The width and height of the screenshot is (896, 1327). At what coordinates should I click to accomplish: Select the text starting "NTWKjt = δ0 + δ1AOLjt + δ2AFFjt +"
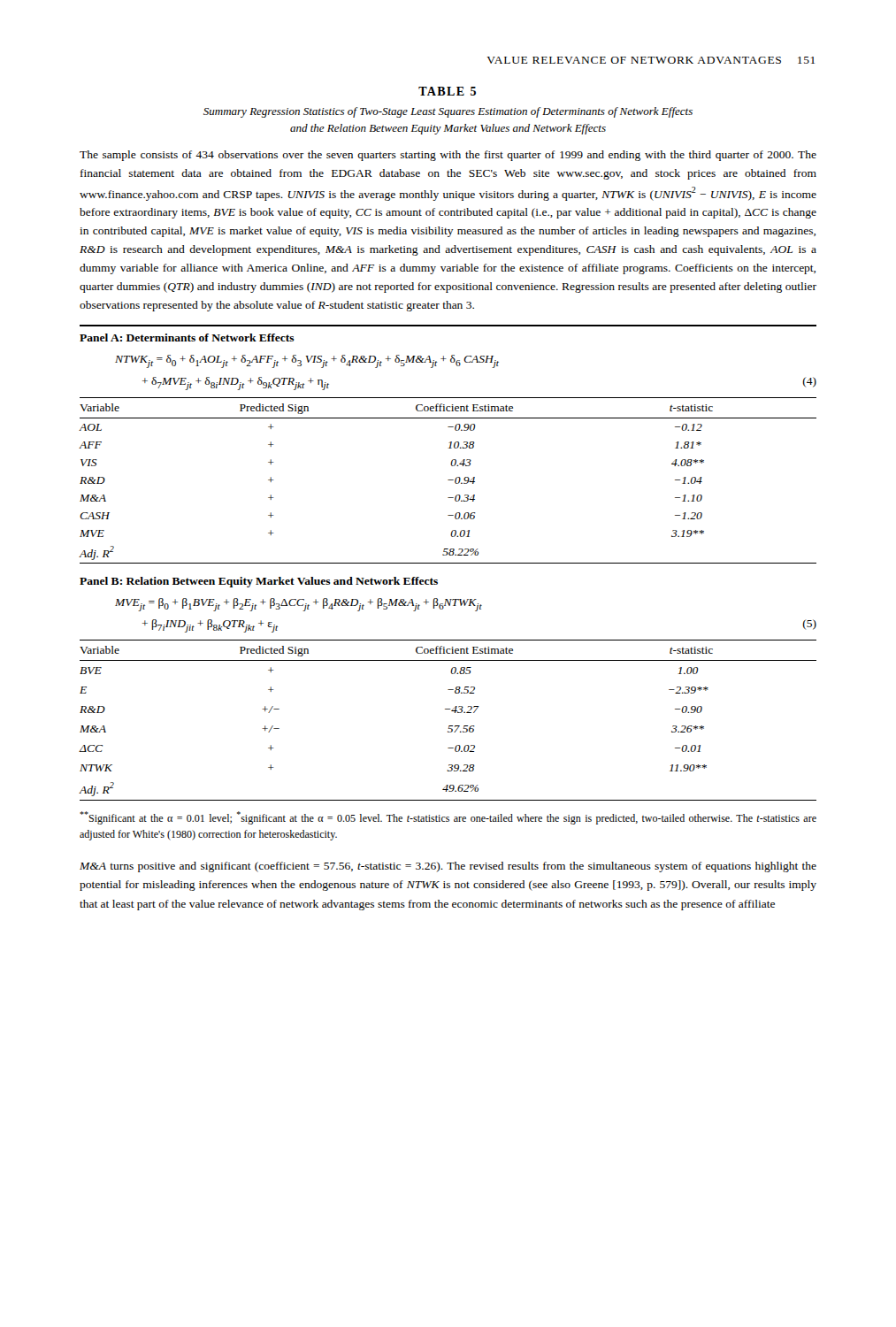click(x=466, y=373)
